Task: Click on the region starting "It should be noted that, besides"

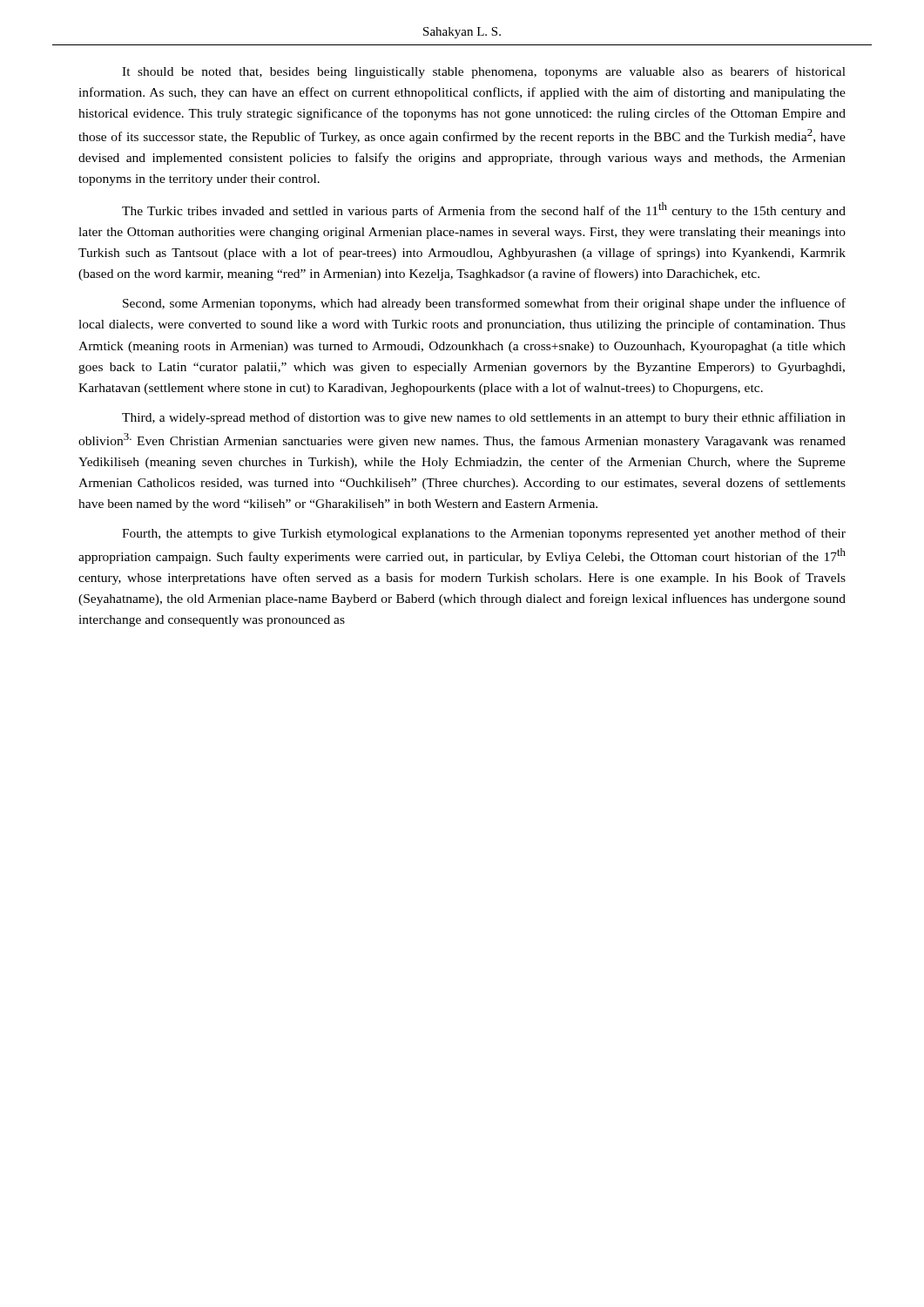Action: click(x=462, y=125)
